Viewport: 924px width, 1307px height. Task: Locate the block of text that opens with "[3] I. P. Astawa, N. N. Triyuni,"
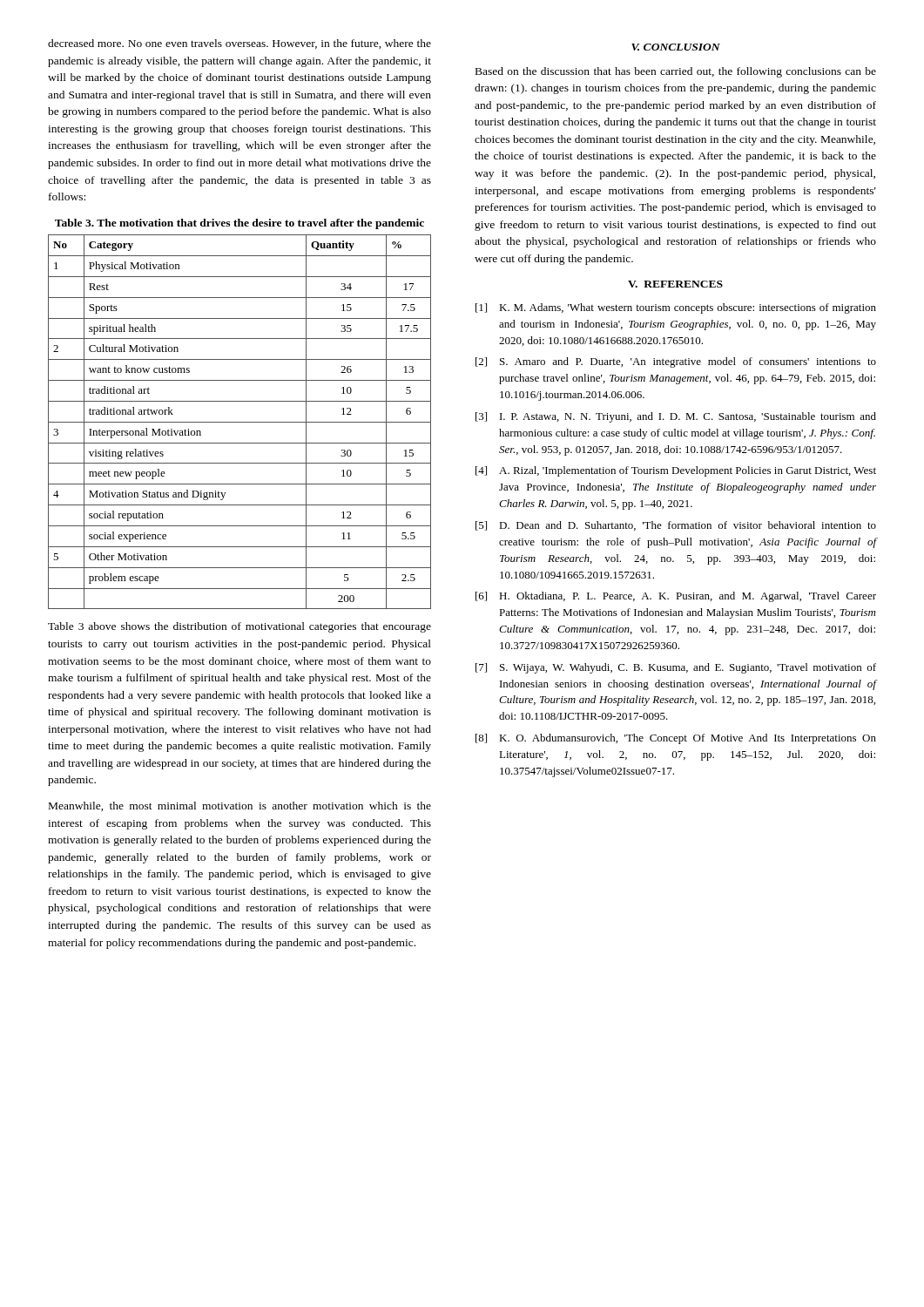[x=675, y=433]
